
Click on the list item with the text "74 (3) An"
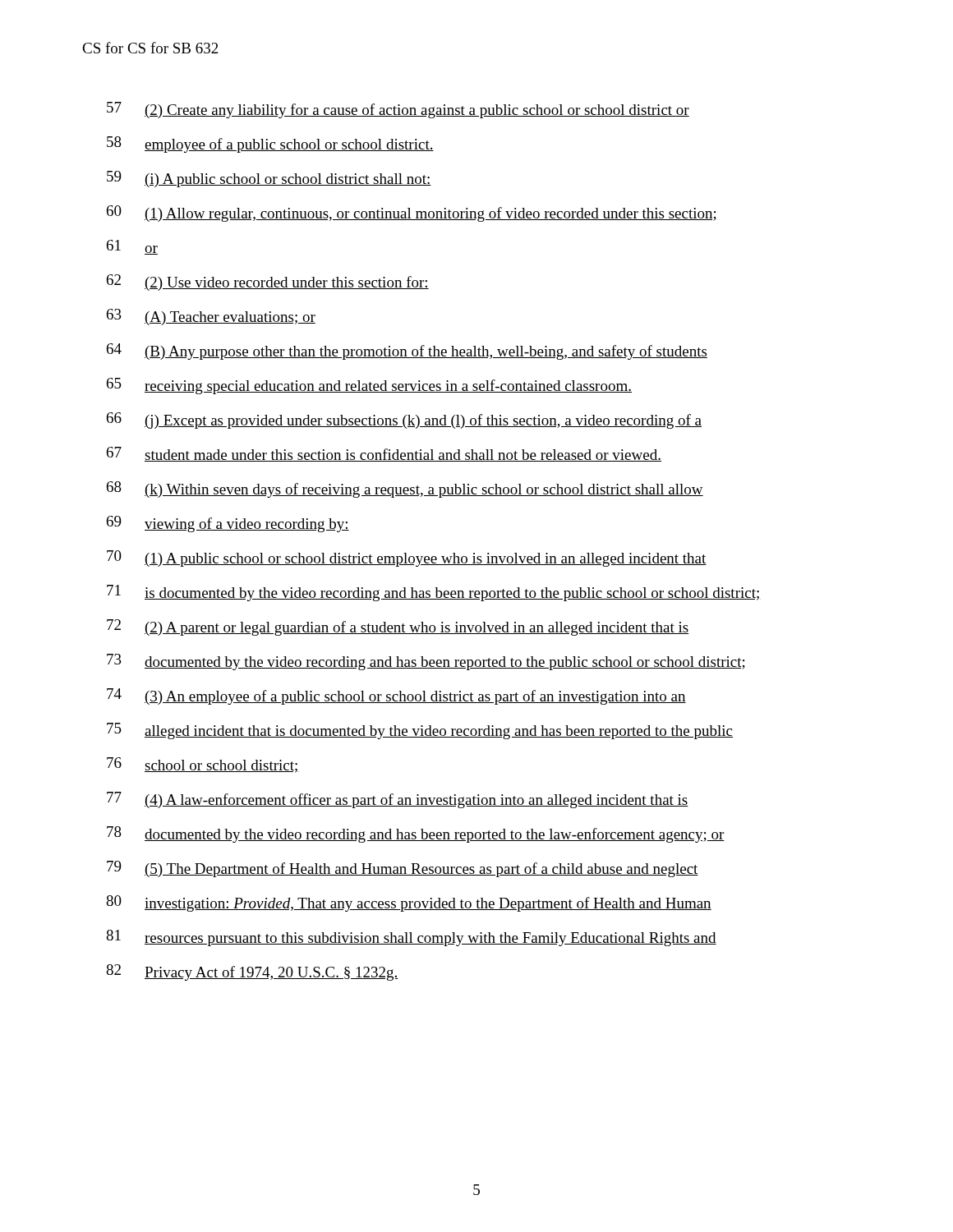(485, 696)
